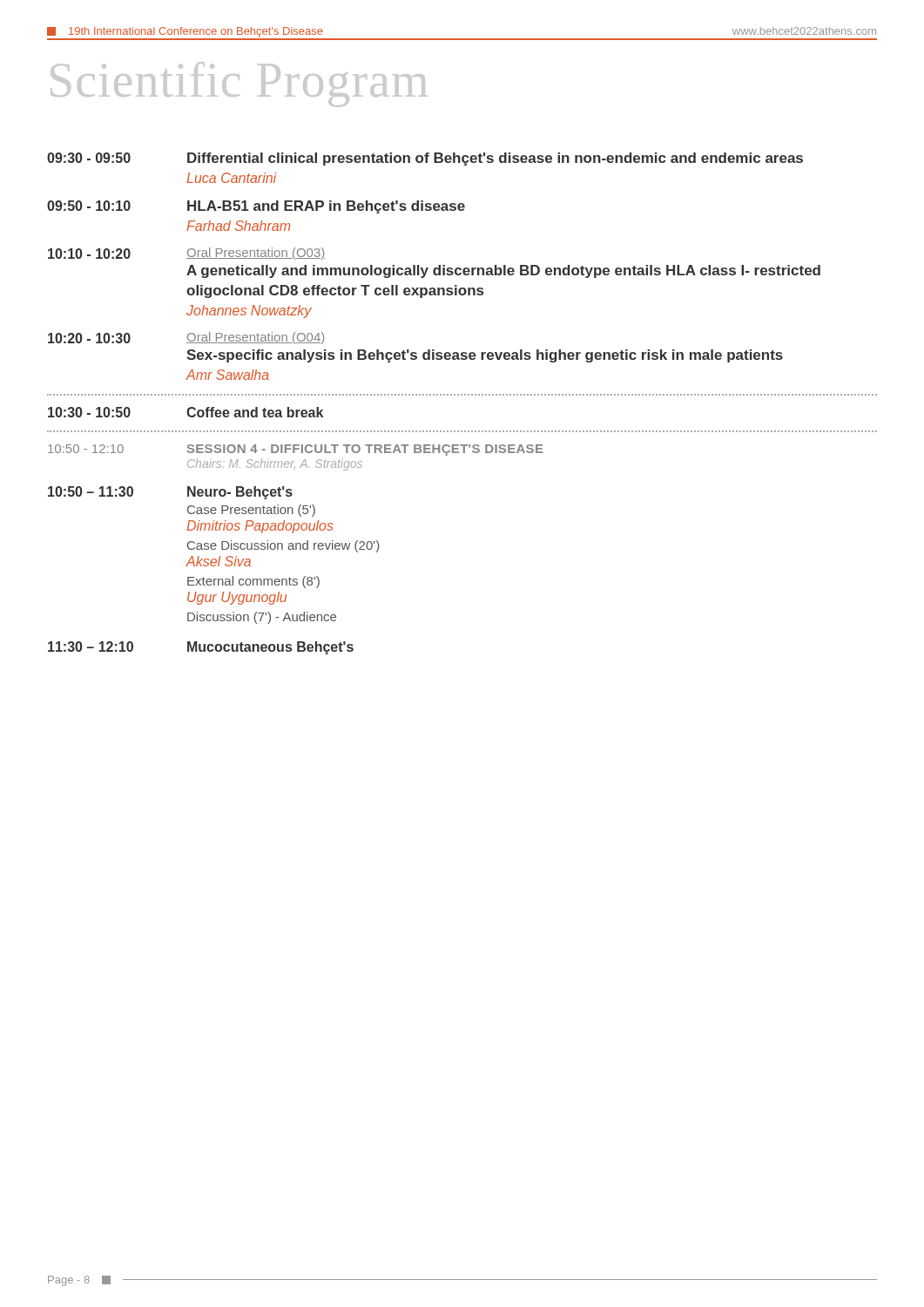Click the passage that begins "11:30 – 12:10 Mucocutaneous"

coord(201,648)
